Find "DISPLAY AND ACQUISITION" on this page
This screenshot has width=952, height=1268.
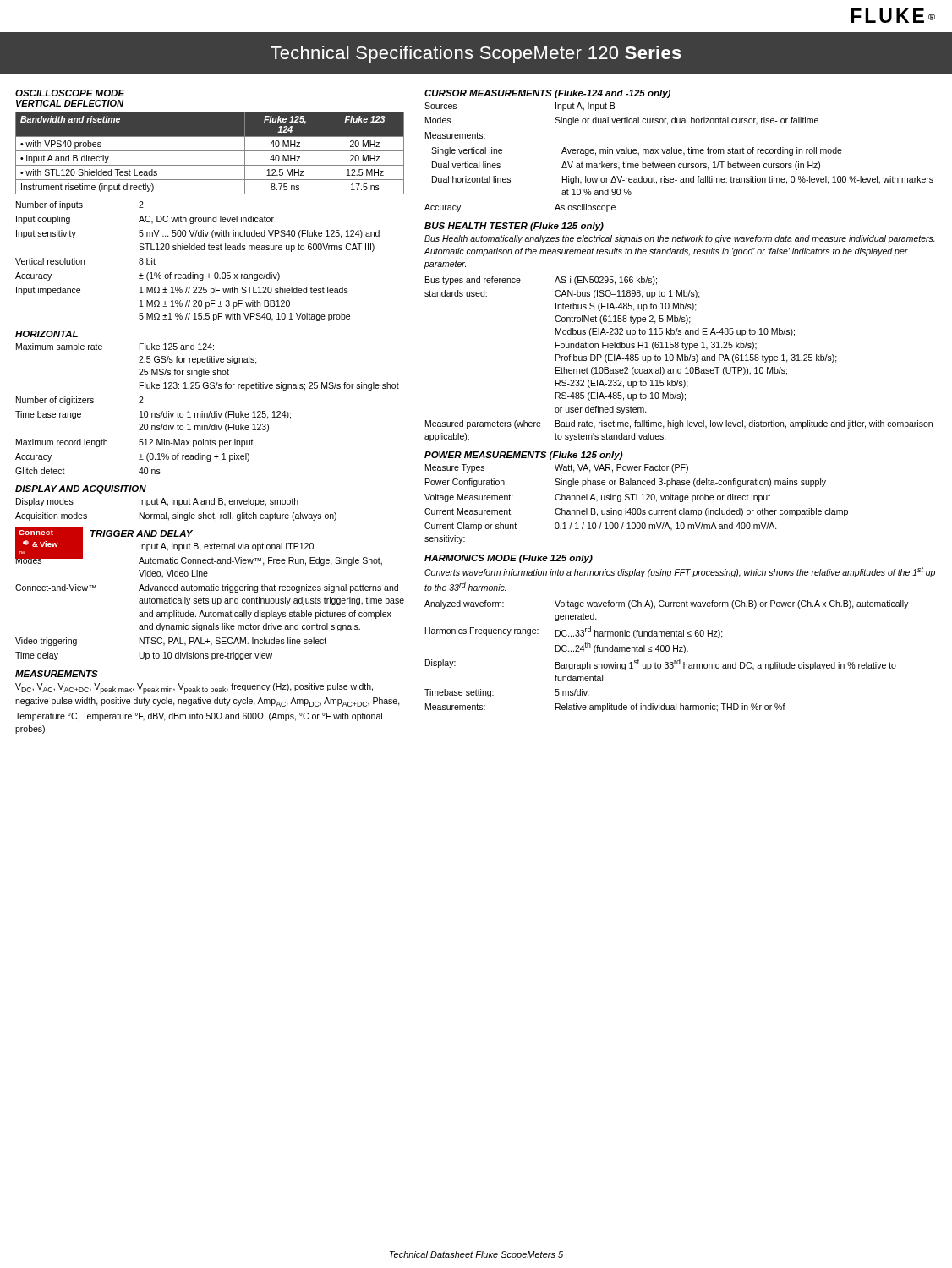[x=81, y=489]
